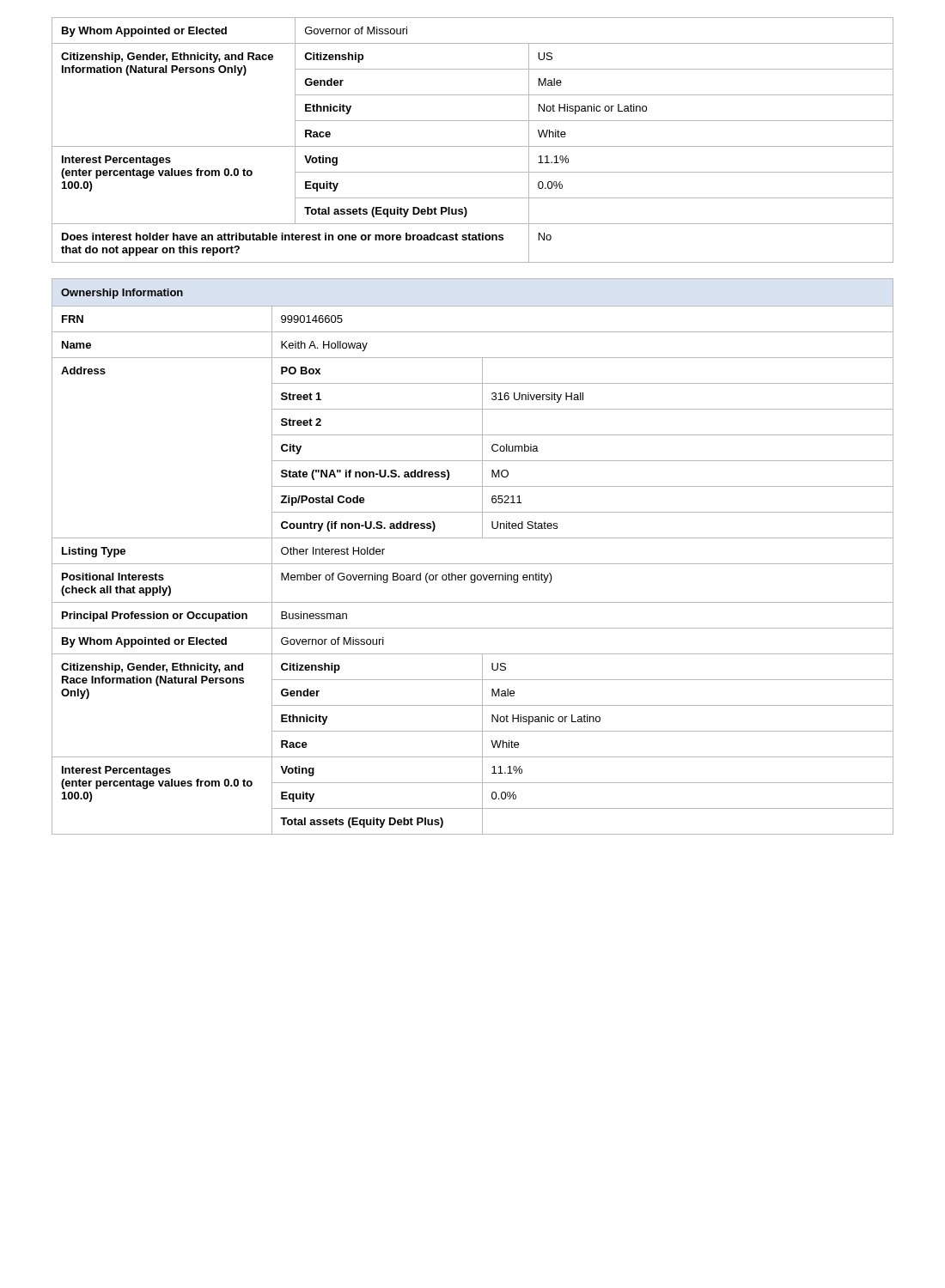
Task: Click on the table containing "Other Interest Holder"
Action: coord(472,570)
